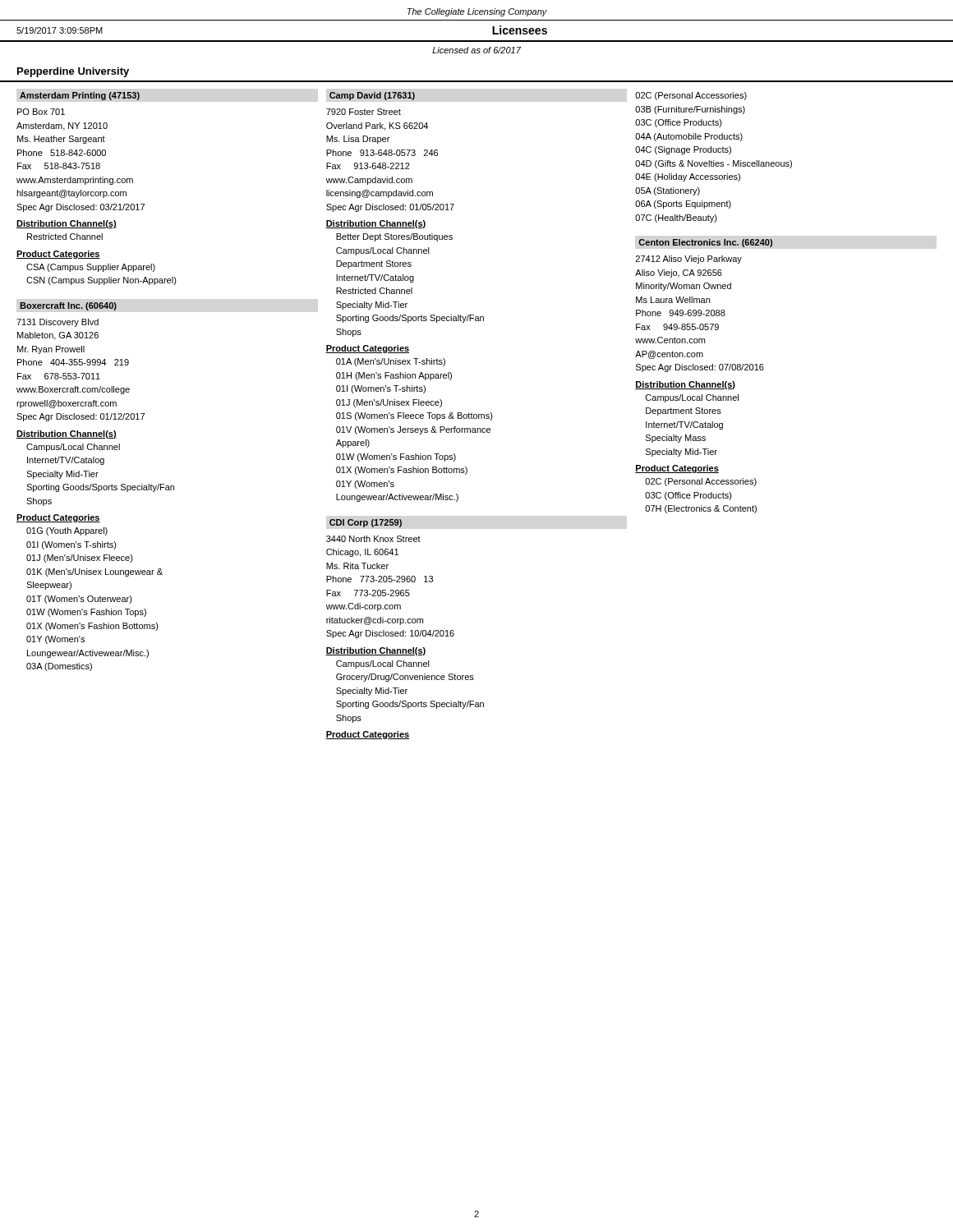Locate the text containing "Distribution Channel(s) Restricted Channel"
Viewport: 953px width, 1232px height.
[x=67, y=224]
